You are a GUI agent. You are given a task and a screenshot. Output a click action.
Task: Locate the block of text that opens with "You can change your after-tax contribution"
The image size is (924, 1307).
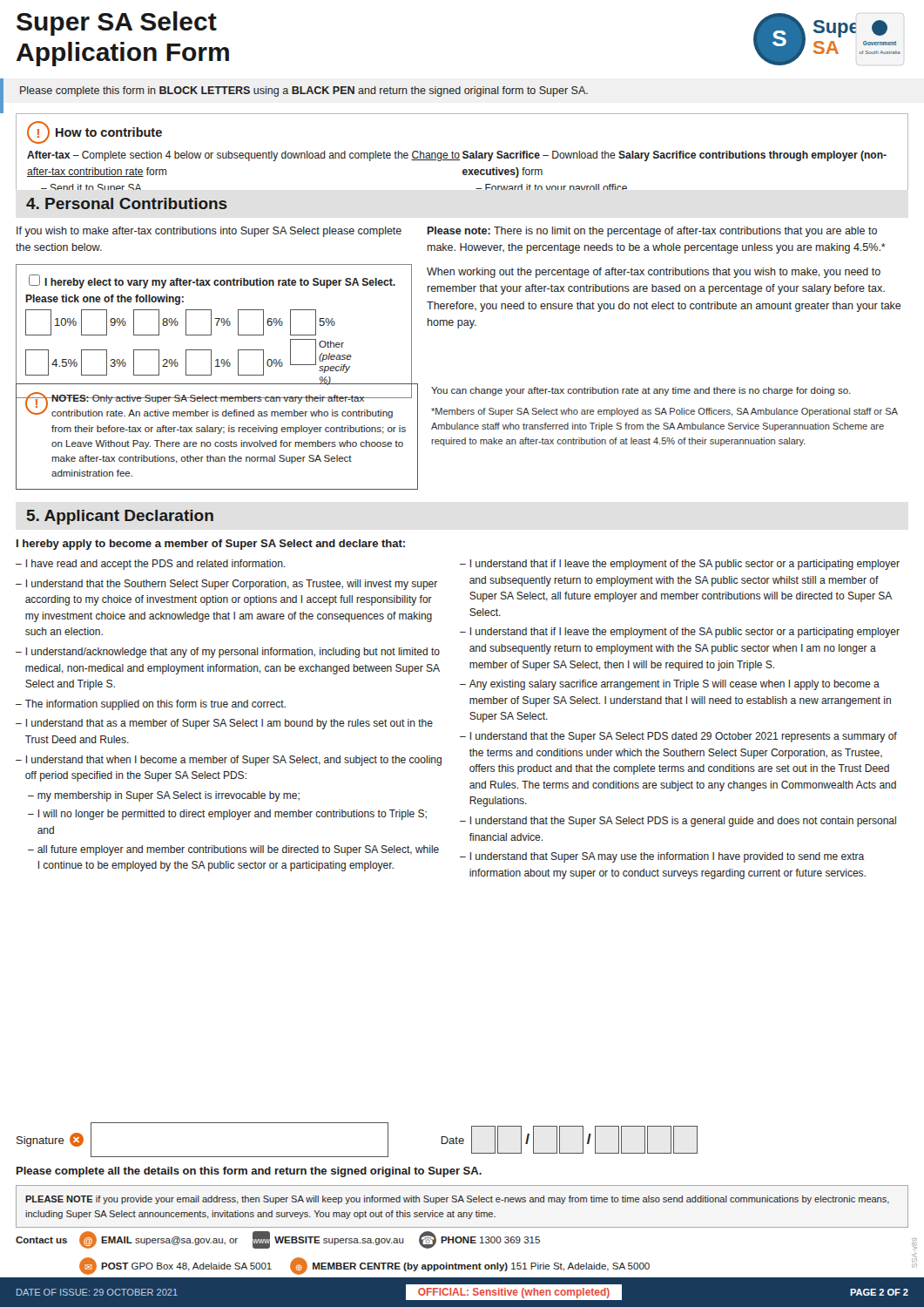(670, 416)
